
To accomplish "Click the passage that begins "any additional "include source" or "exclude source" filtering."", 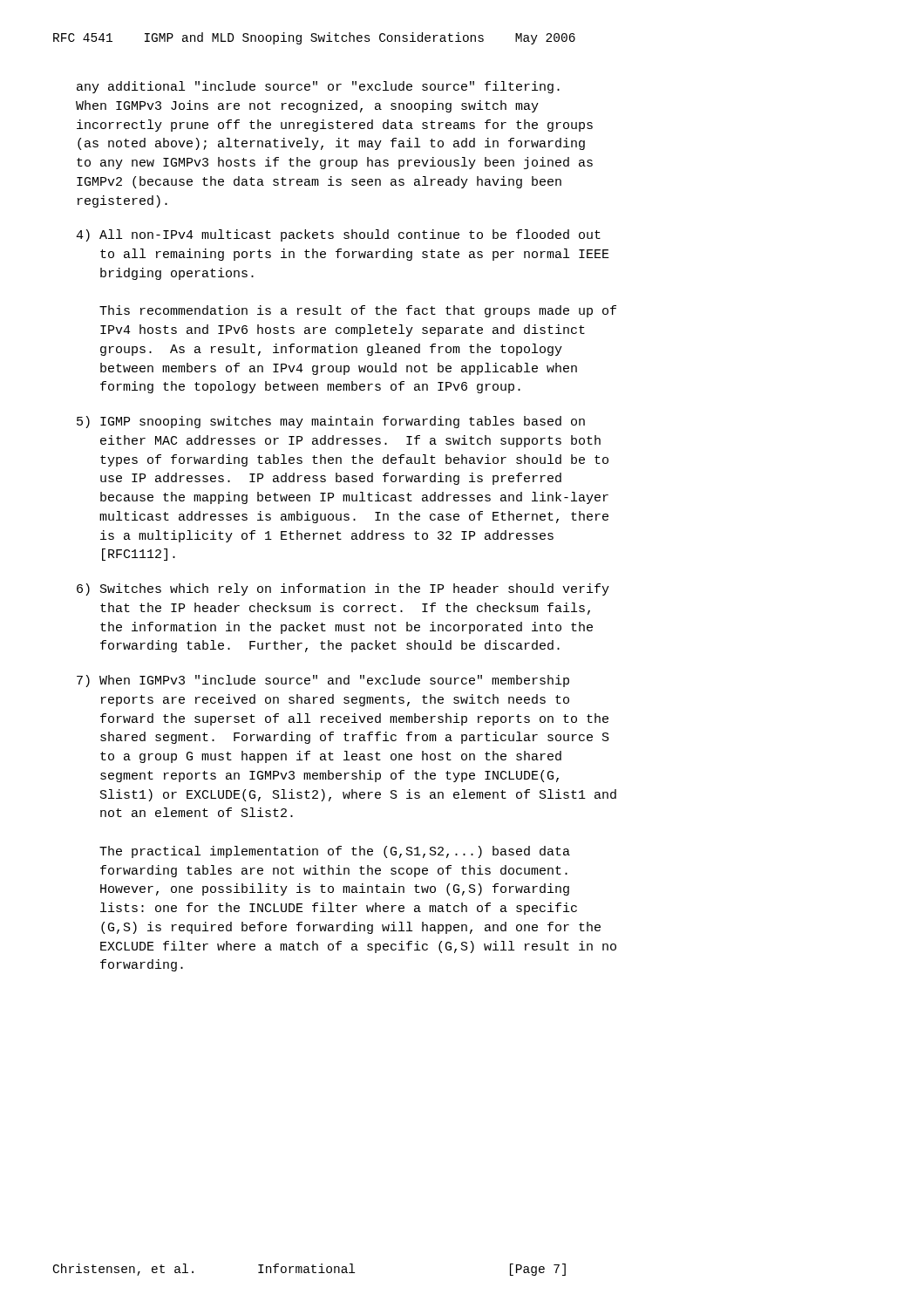I will pyautogui.click(x=323, y=145).
